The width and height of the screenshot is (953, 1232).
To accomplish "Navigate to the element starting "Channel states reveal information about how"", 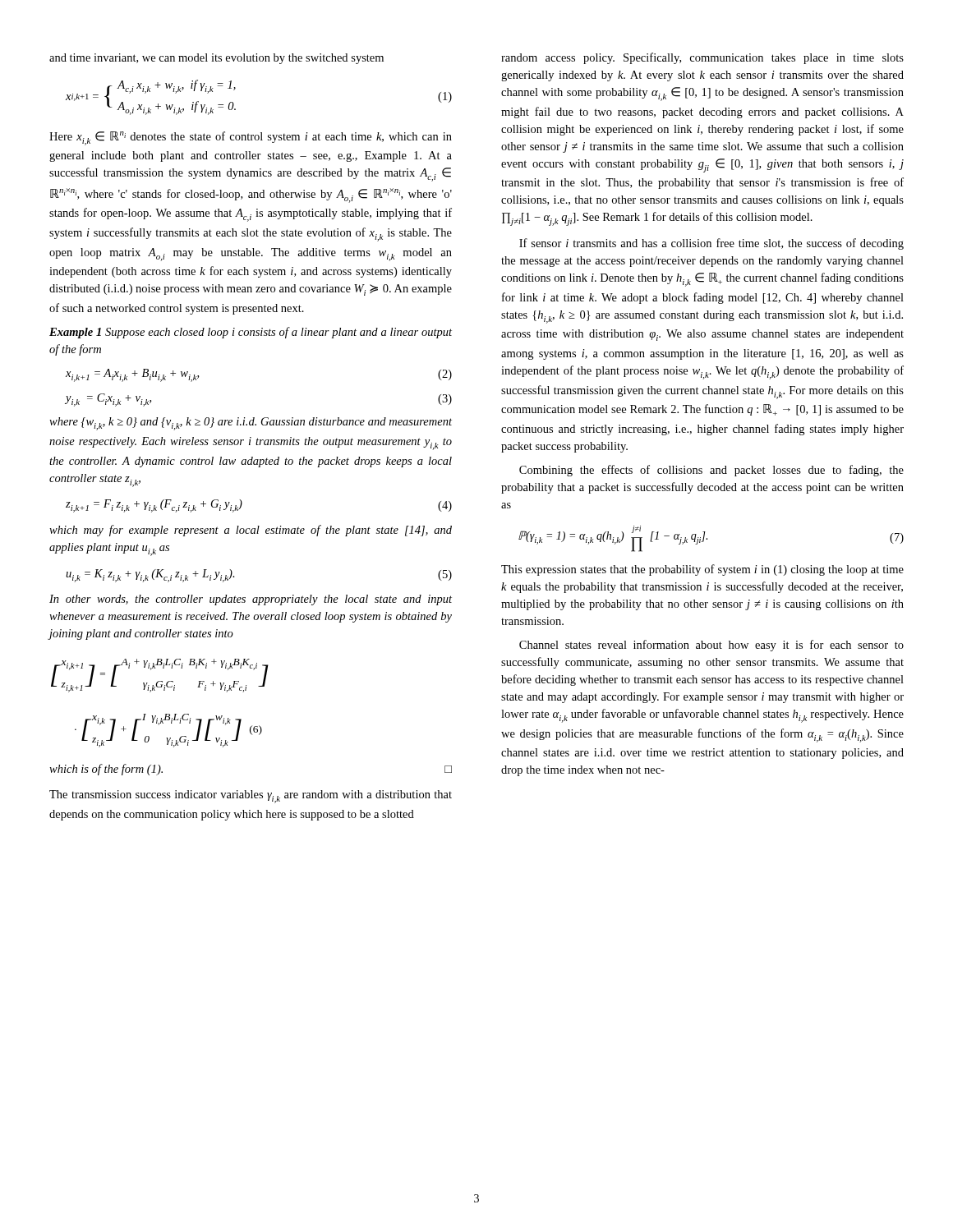I will 702,708.
